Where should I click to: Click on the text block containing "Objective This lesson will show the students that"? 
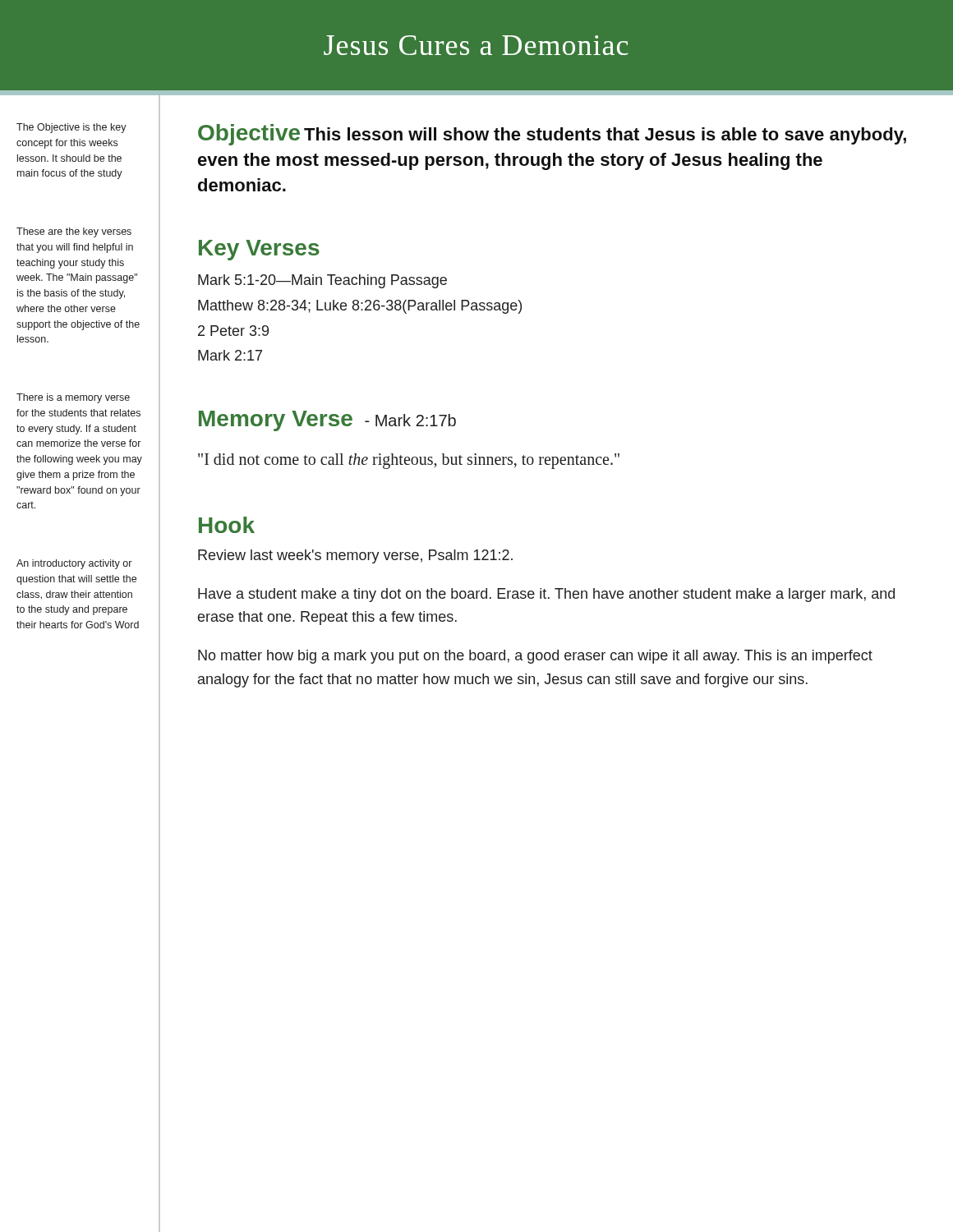[x=552, y=158]
